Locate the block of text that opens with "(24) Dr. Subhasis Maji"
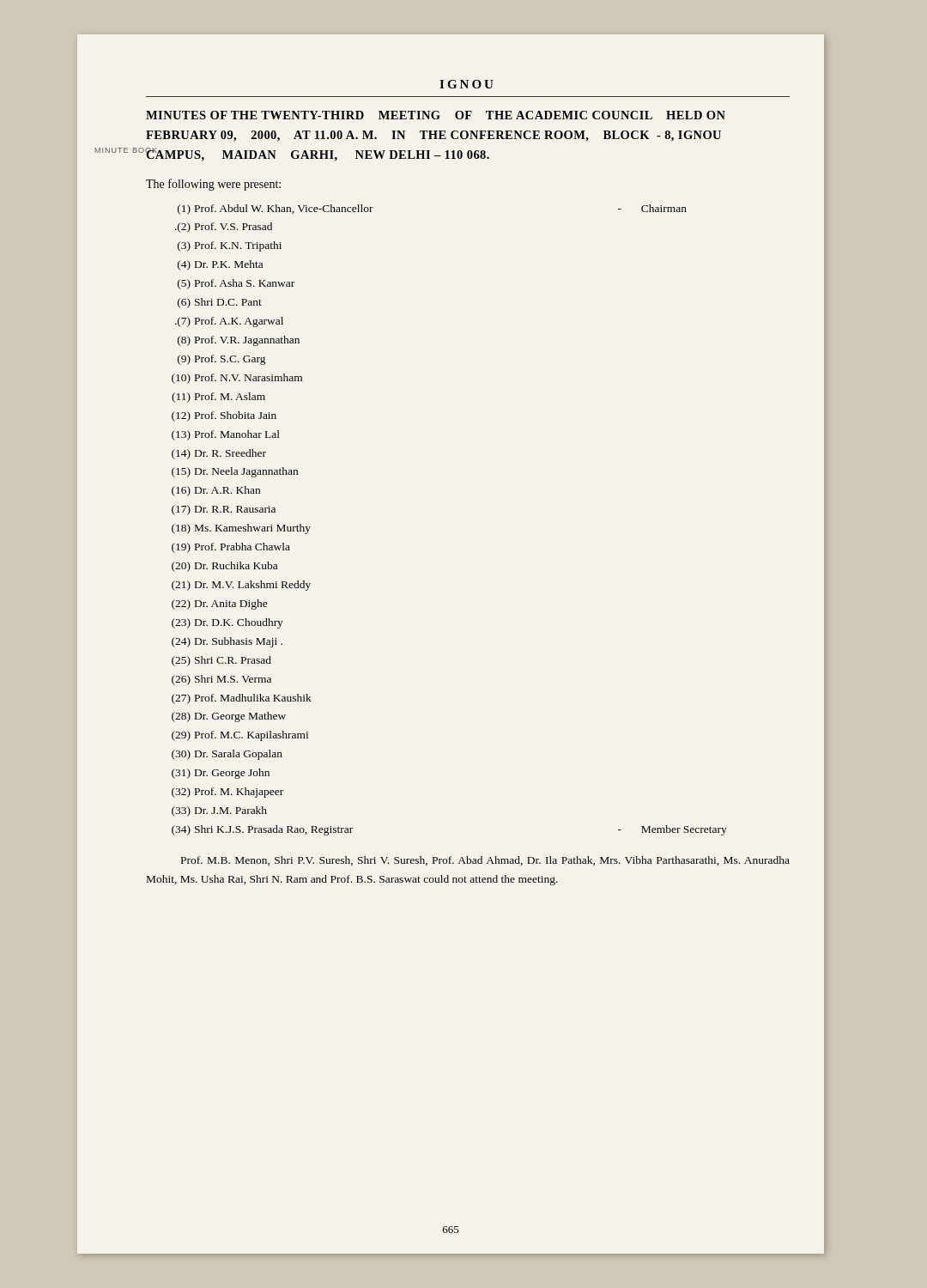The image size is (927, 1288). 227,642
